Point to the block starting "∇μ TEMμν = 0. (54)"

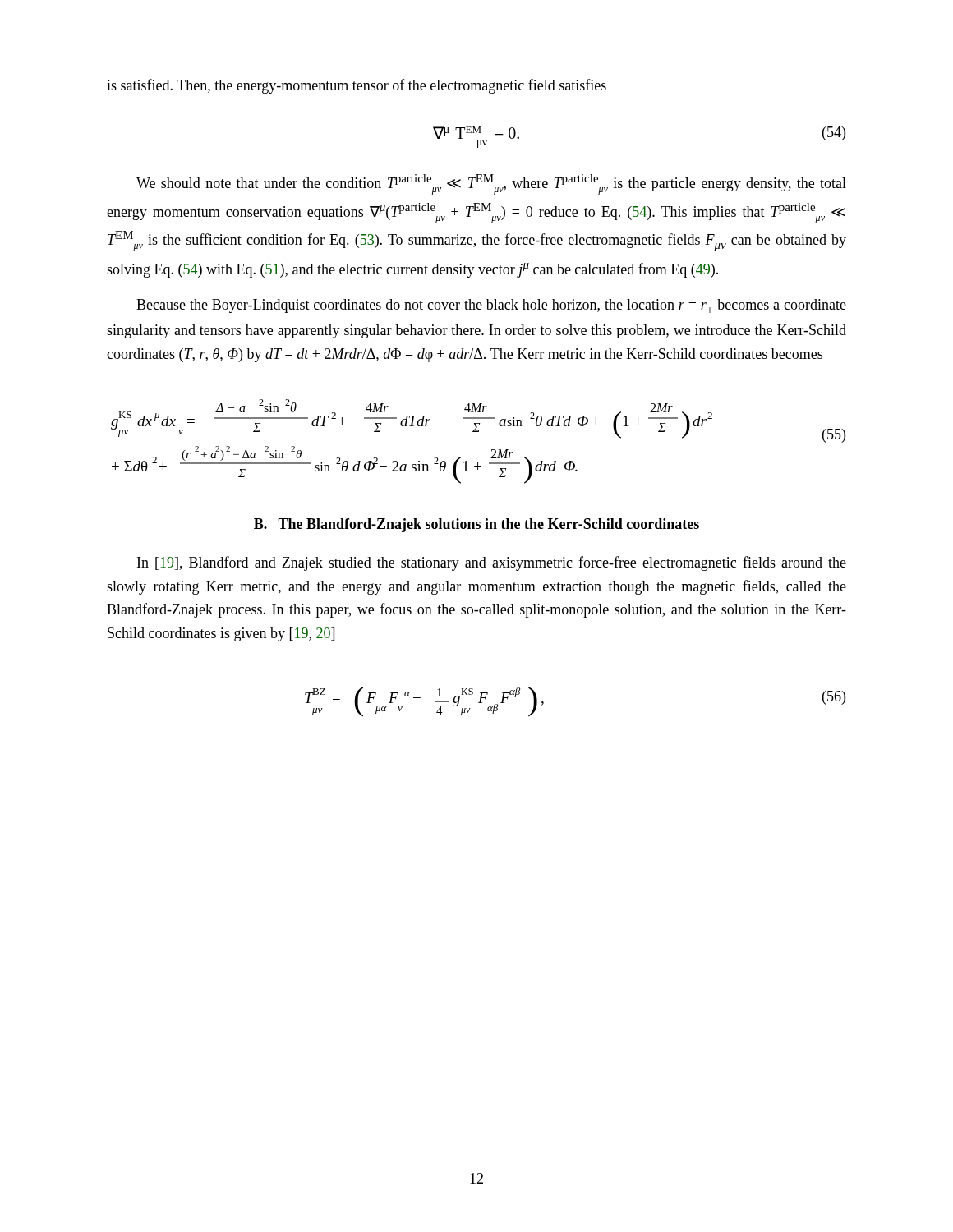[478, 141]
